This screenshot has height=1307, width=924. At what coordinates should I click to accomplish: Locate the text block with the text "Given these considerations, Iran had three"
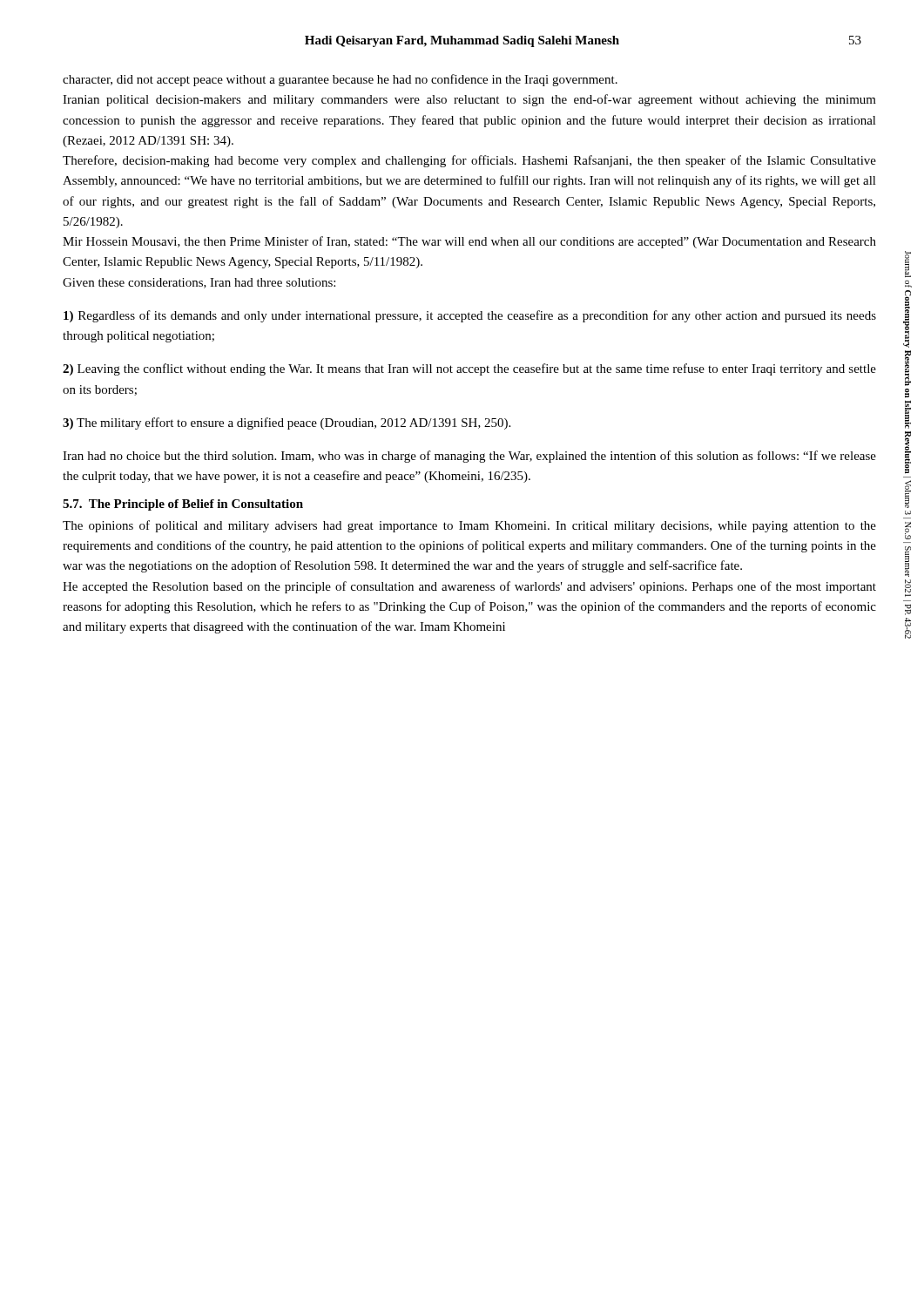click(199, 283)
